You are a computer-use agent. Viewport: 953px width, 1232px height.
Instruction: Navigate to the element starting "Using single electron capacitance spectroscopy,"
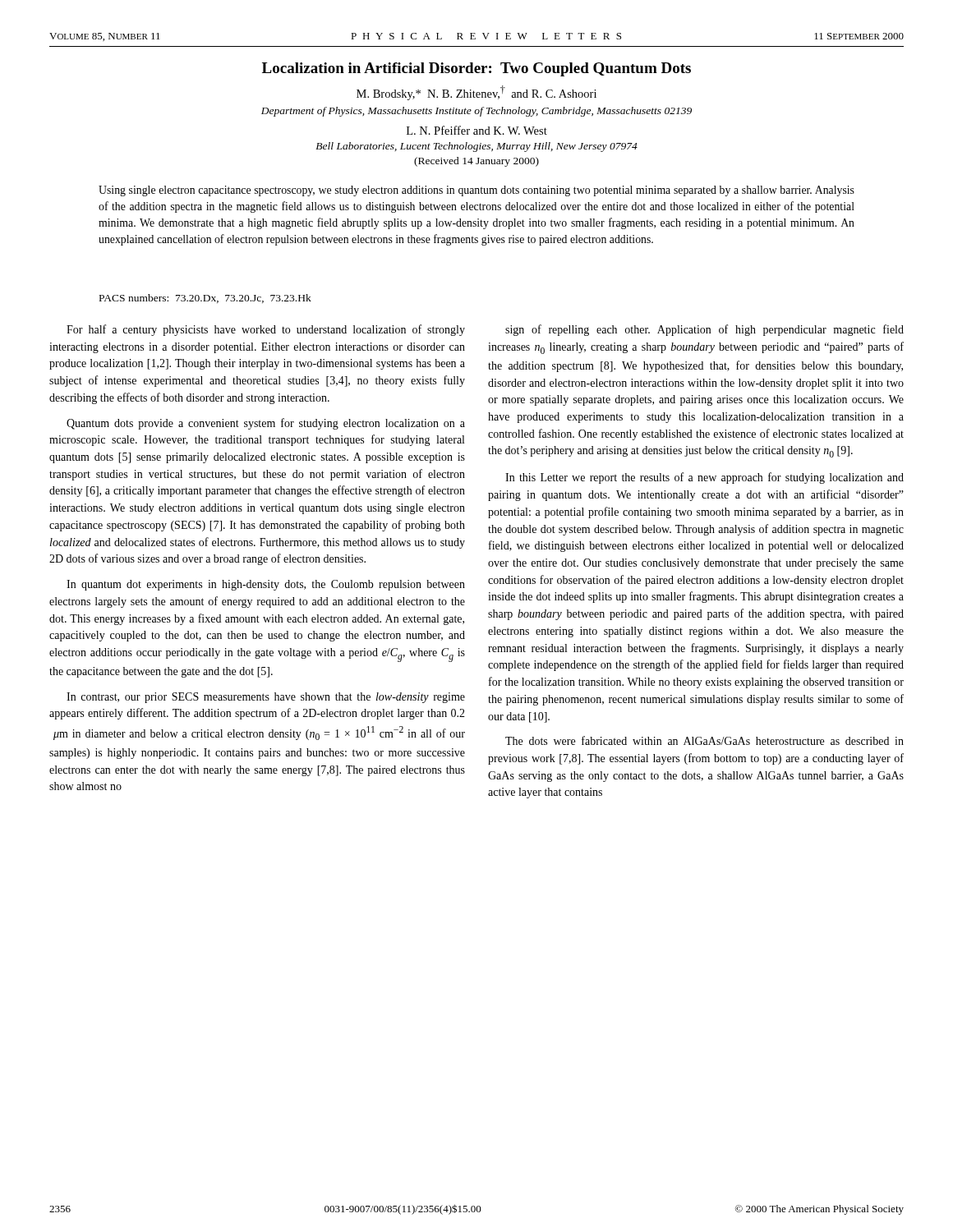coord(476,215)
